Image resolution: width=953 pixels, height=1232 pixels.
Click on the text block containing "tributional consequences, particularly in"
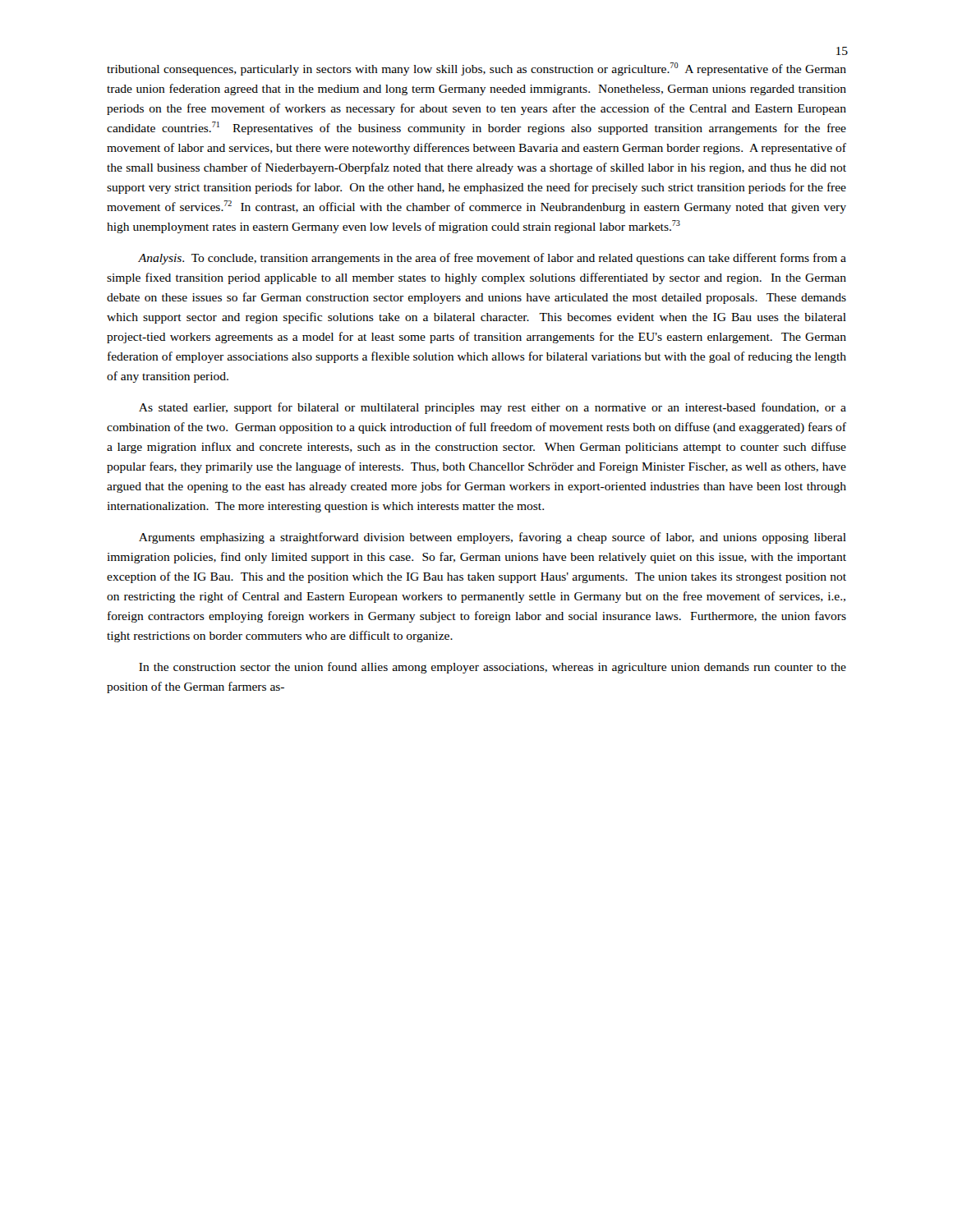476,148
